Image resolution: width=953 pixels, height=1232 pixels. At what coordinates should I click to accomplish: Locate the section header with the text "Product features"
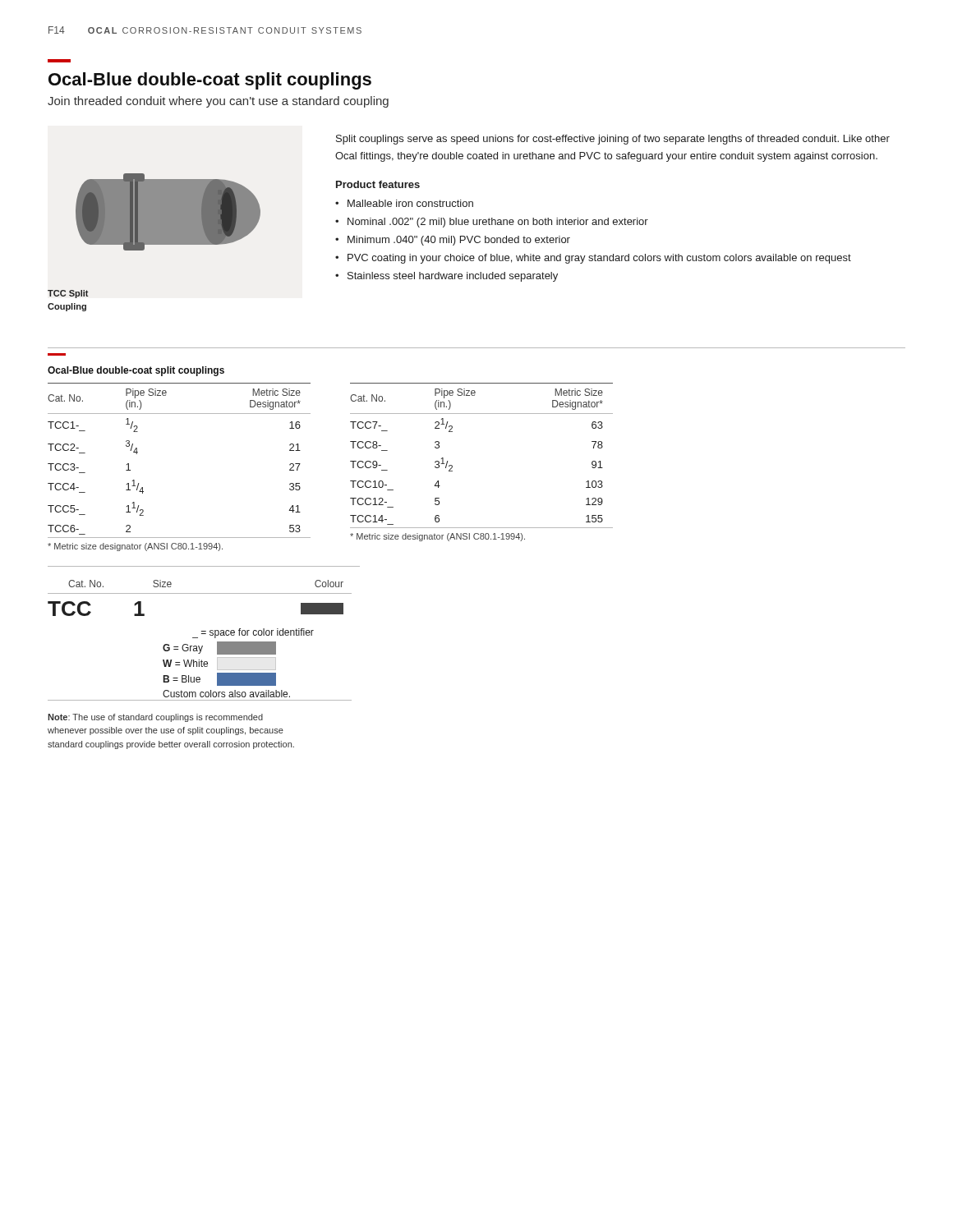click(x=378, y=184)
